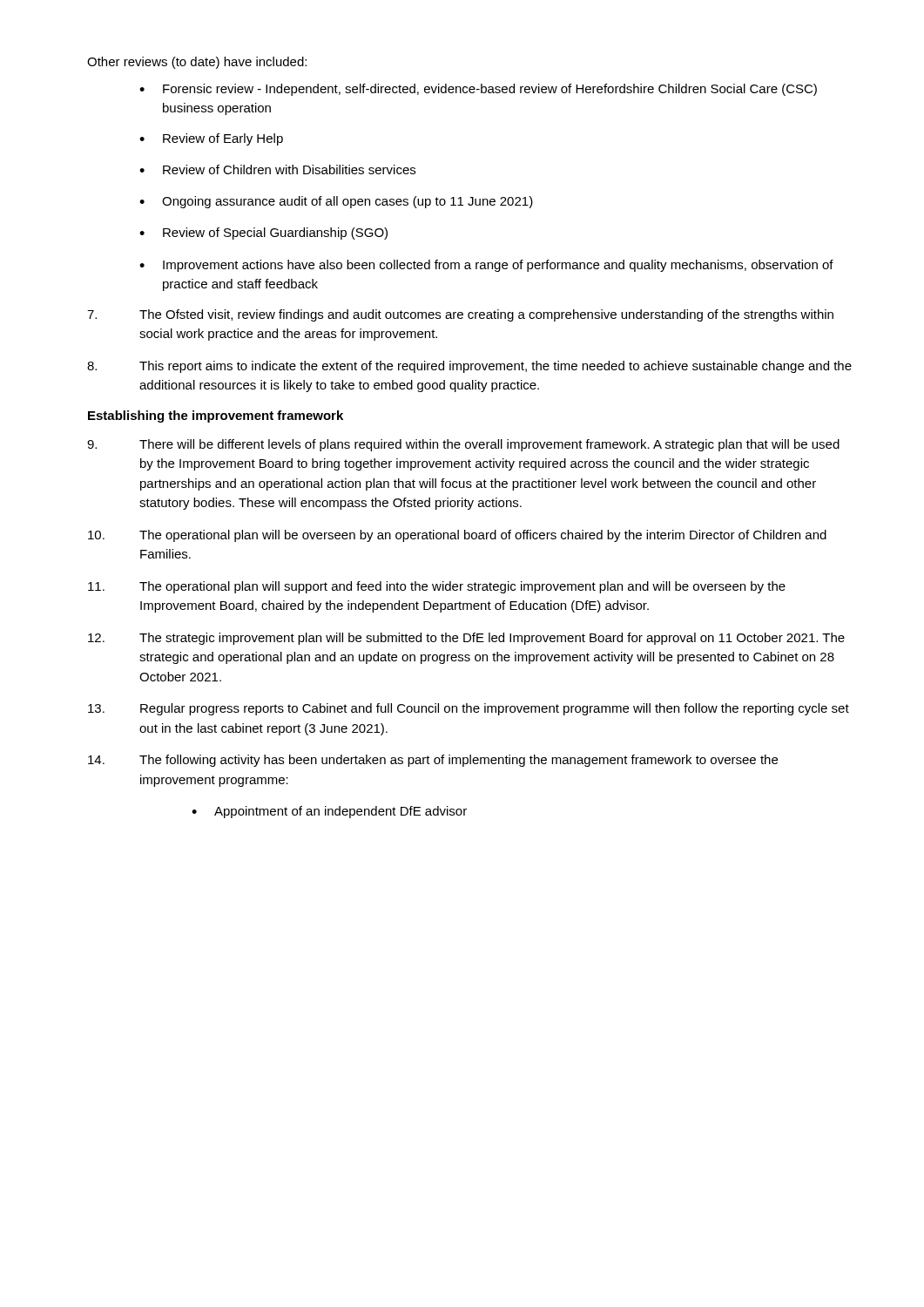
Task: Select the text block containing "This report aims to indicate the extent of"
Action: click(471, 376)
